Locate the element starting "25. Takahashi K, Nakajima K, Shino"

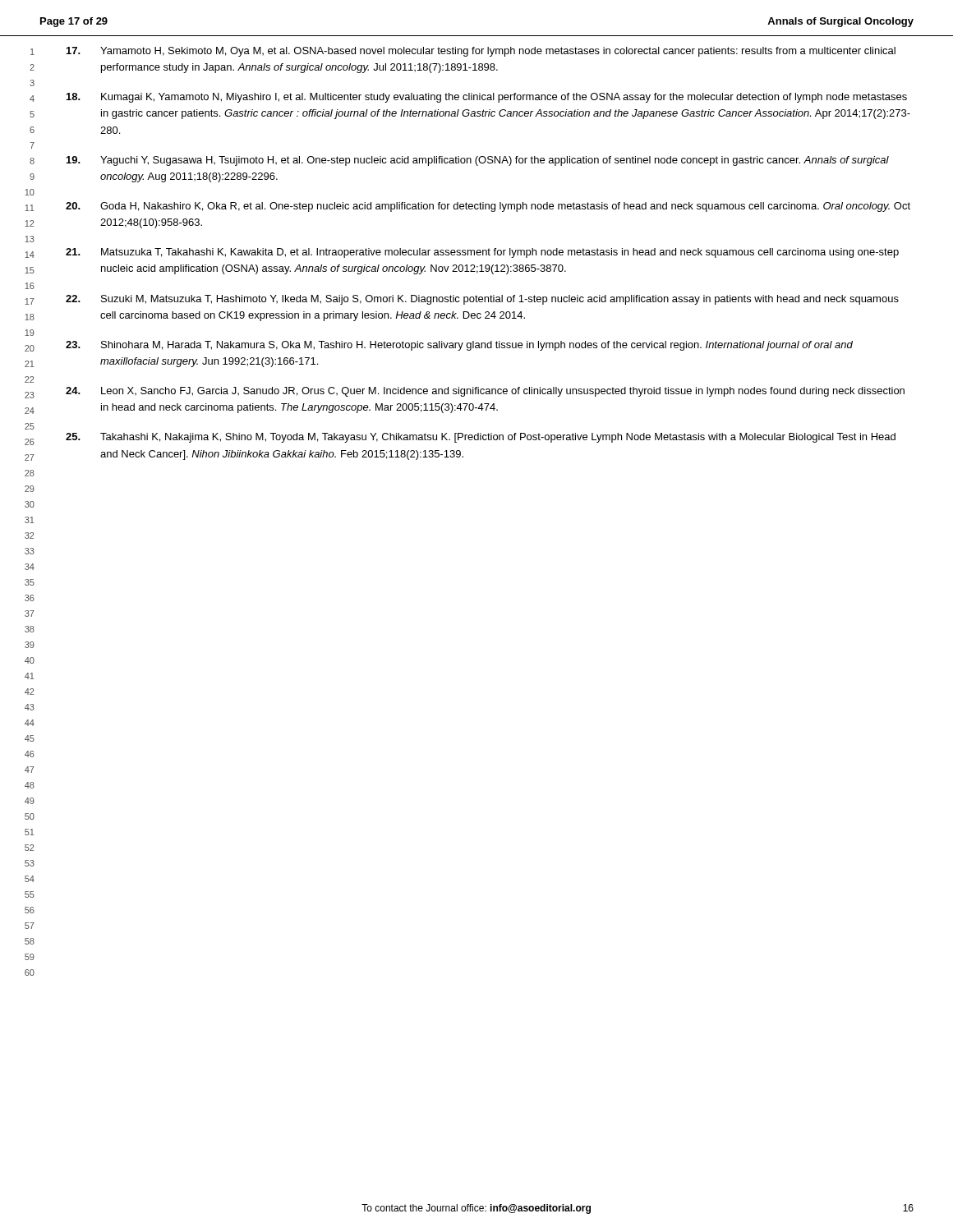490,446
